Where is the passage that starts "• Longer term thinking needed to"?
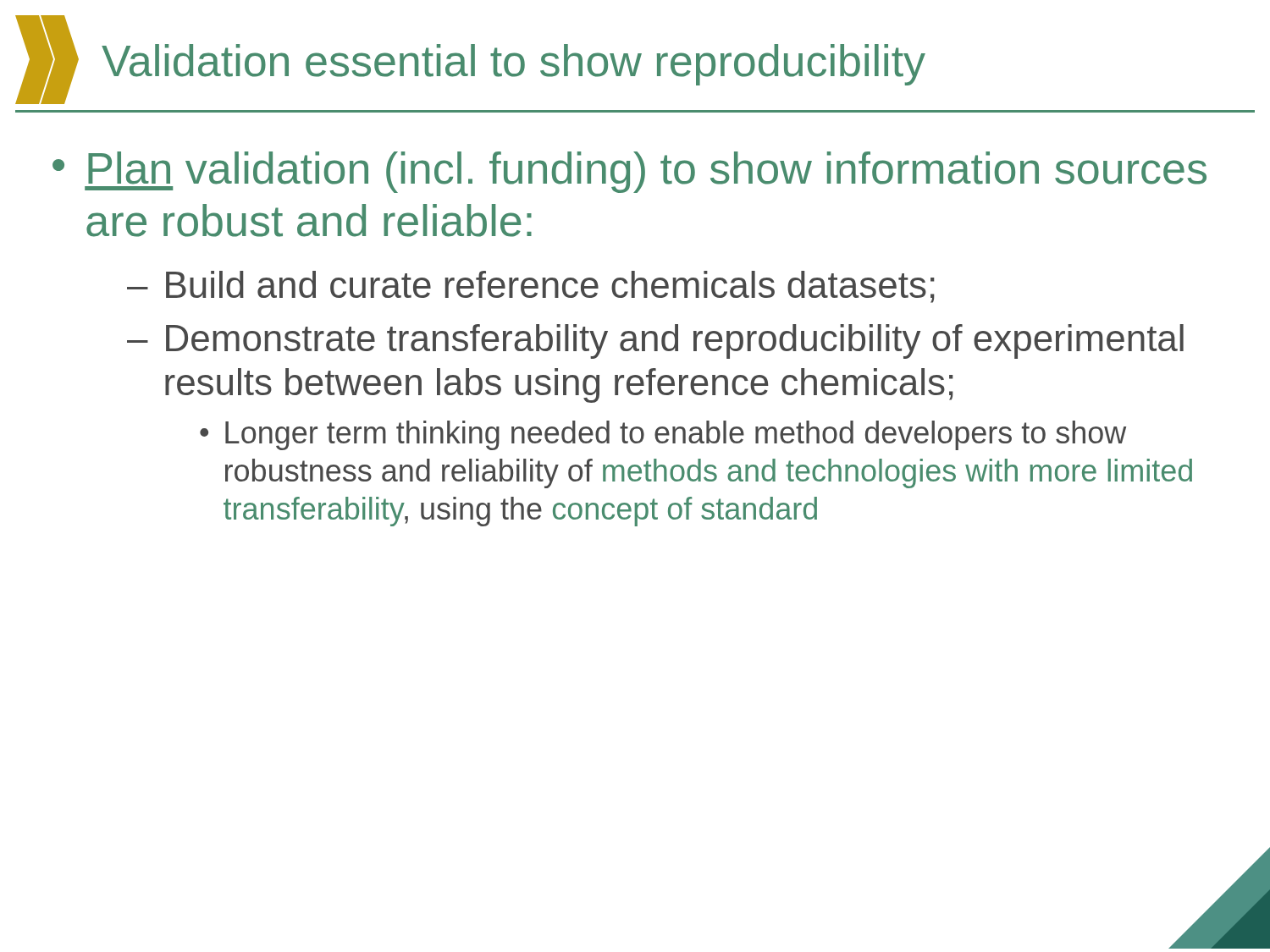This screenshot has width=1270, height=952. coord(709,471)
